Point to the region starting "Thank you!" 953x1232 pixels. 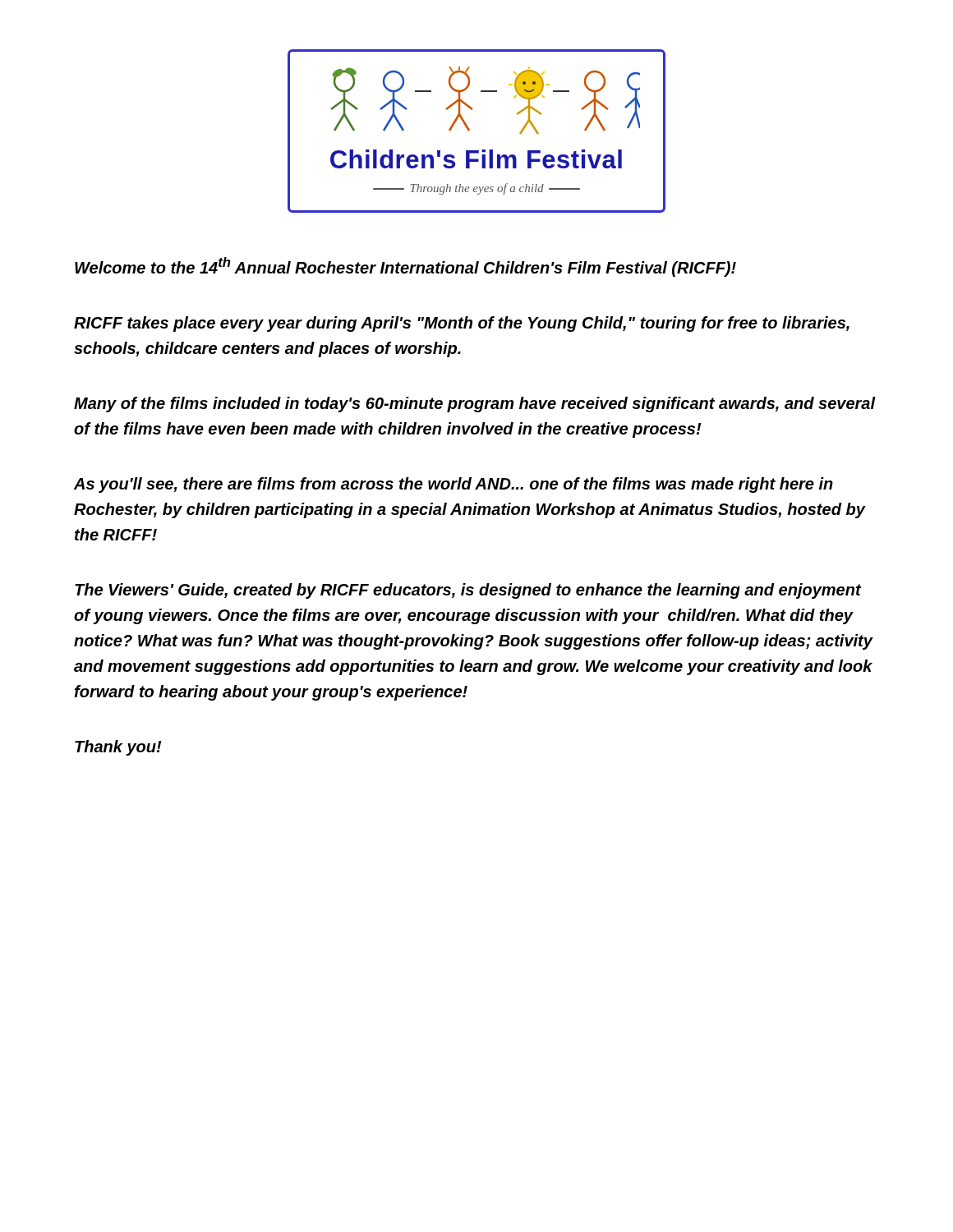click(x=118, y=746)
